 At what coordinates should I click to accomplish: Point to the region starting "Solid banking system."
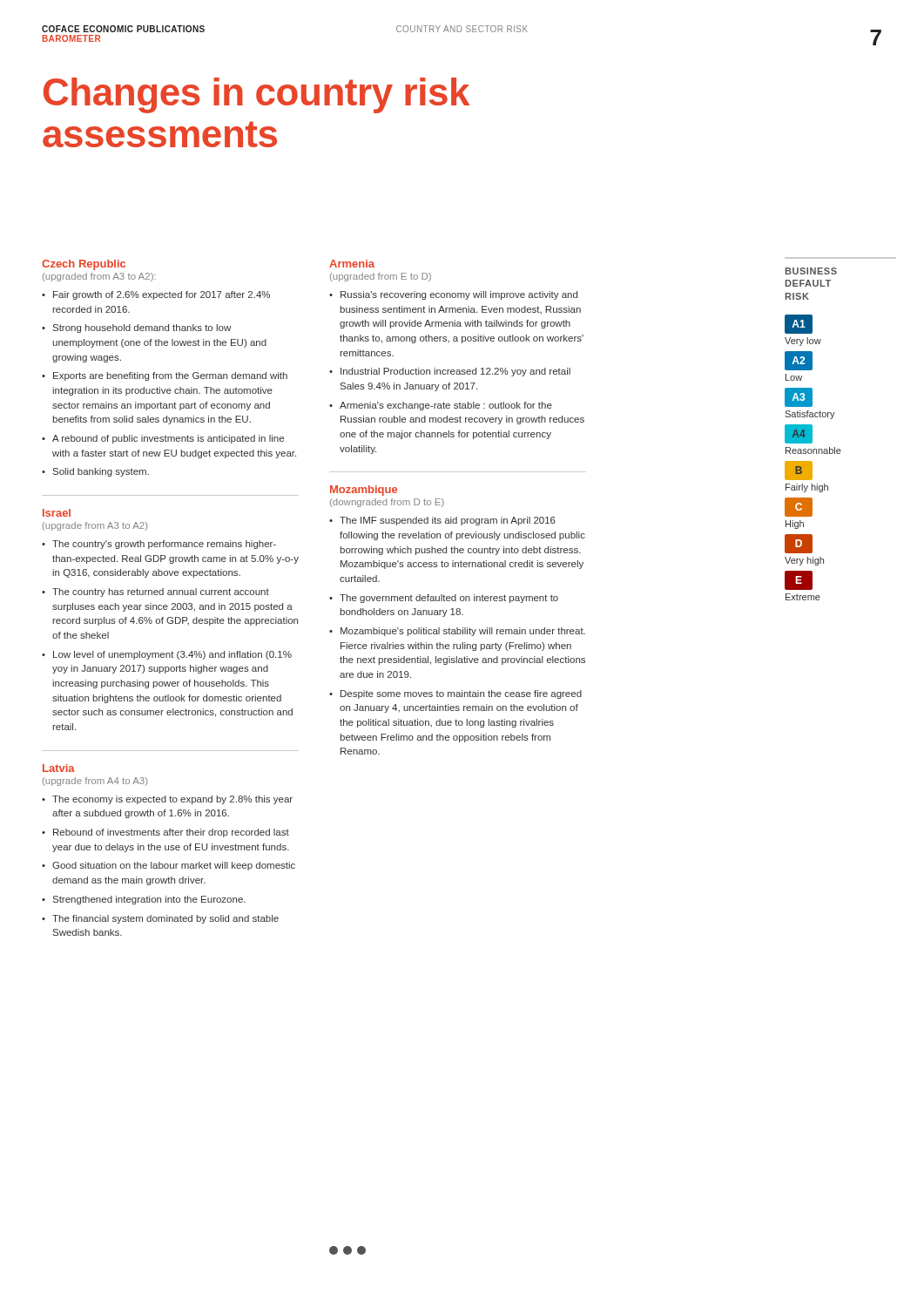click(101, 472)
